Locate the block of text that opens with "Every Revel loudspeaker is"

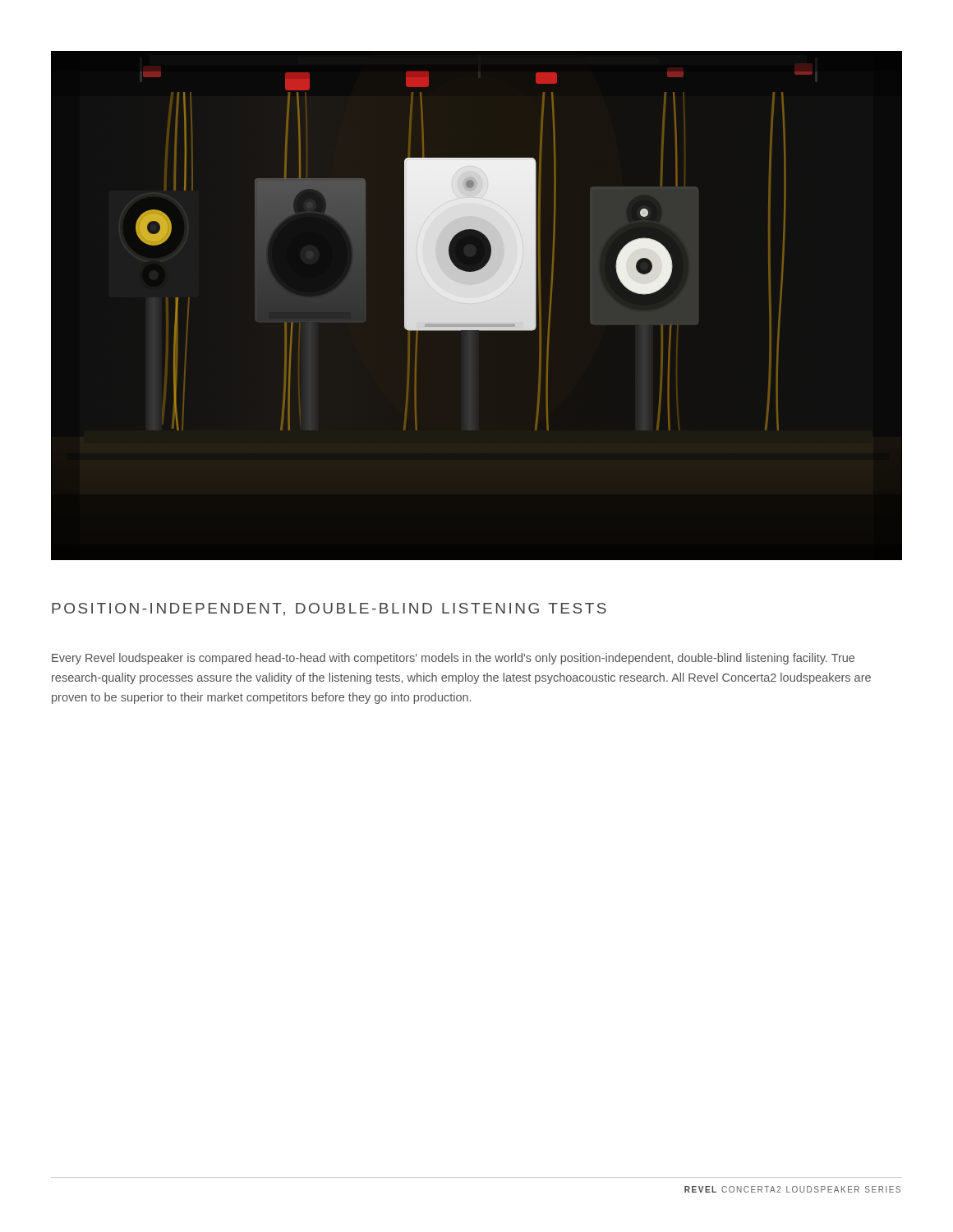point(476,678)
